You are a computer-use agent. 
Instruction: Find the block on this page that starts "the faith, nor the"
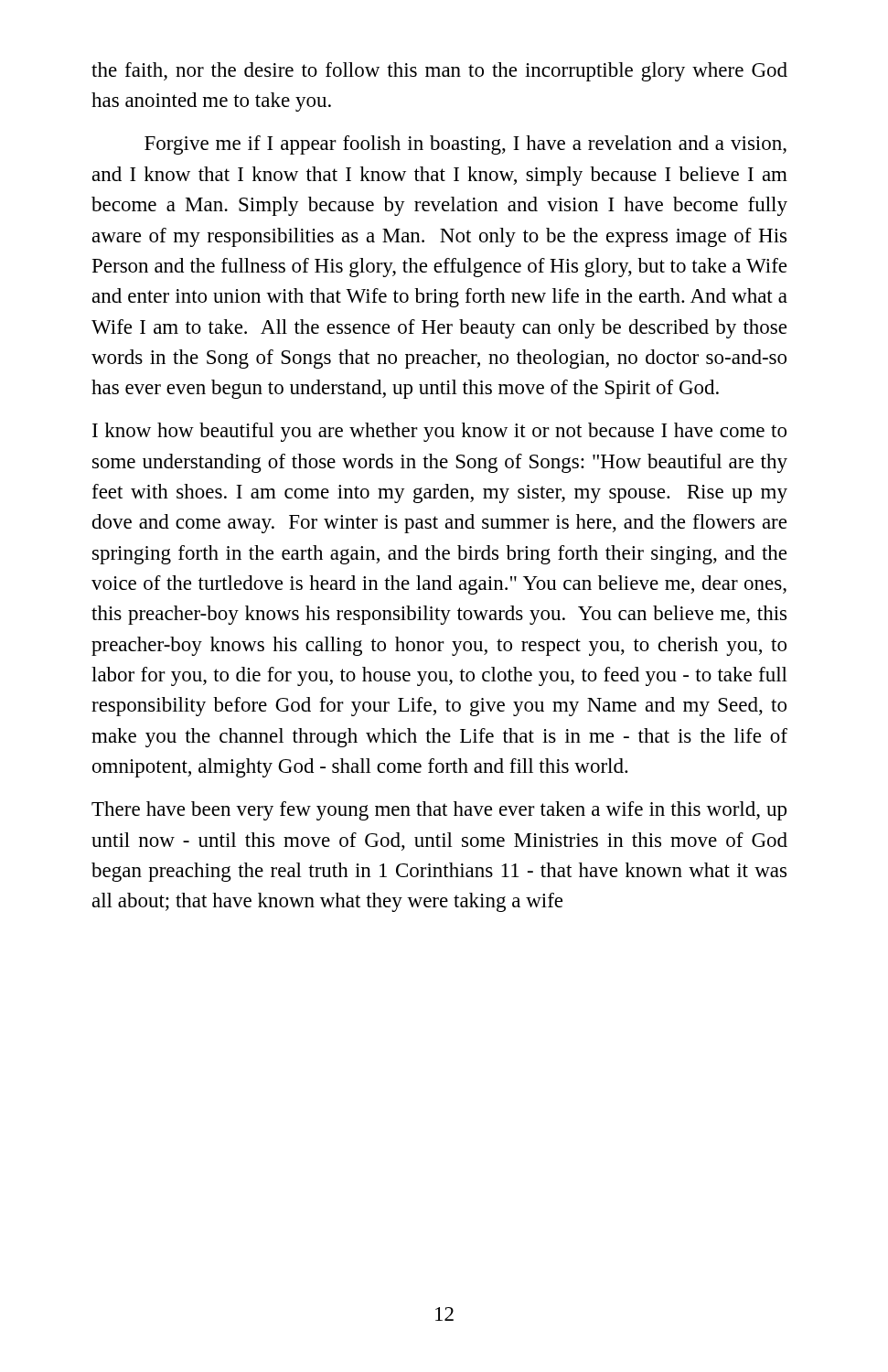coord(439,486)
